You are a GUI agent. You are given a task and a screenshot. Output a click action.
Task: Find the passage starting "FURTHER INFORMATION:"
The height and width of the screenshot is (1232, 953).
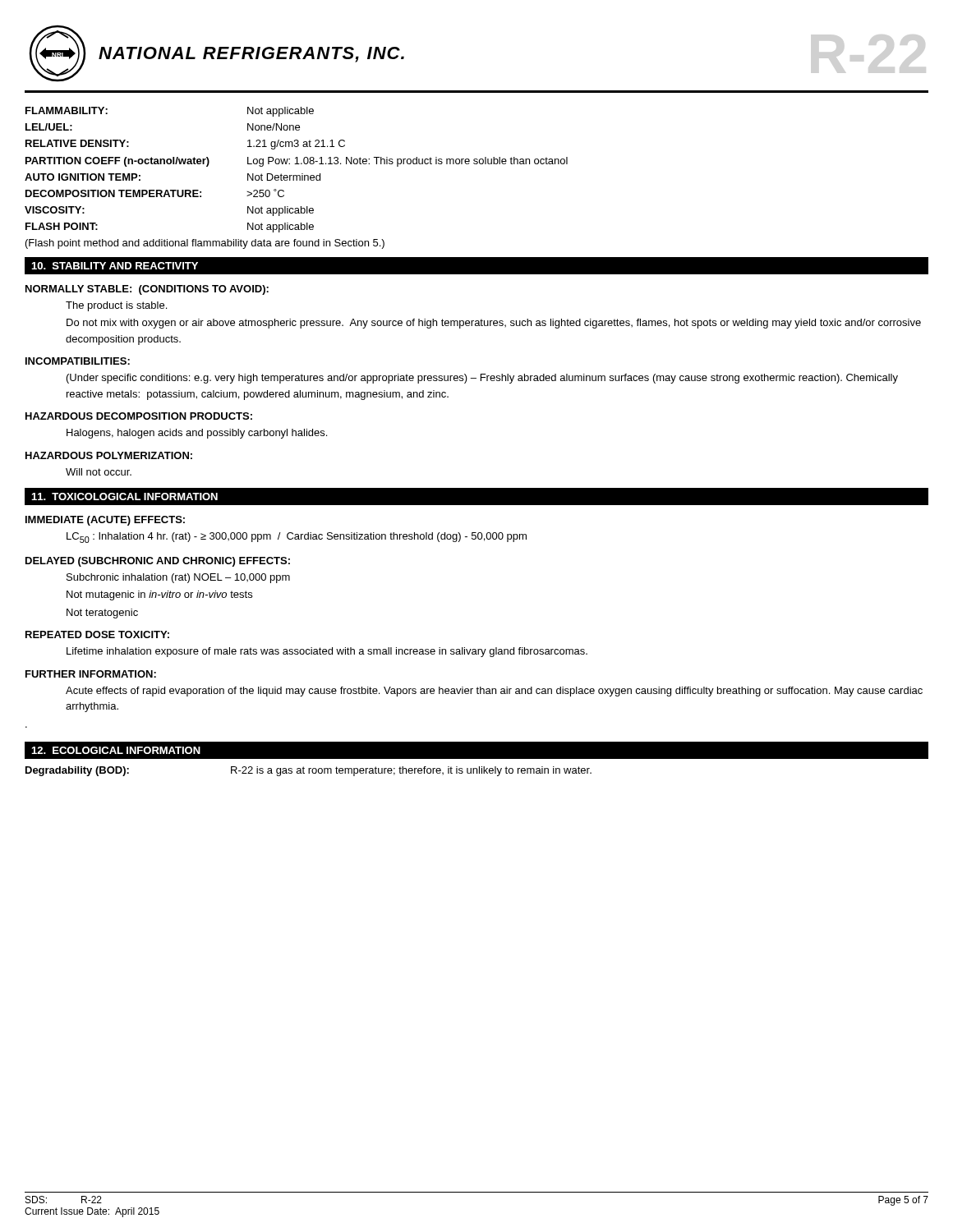[91, 674]
